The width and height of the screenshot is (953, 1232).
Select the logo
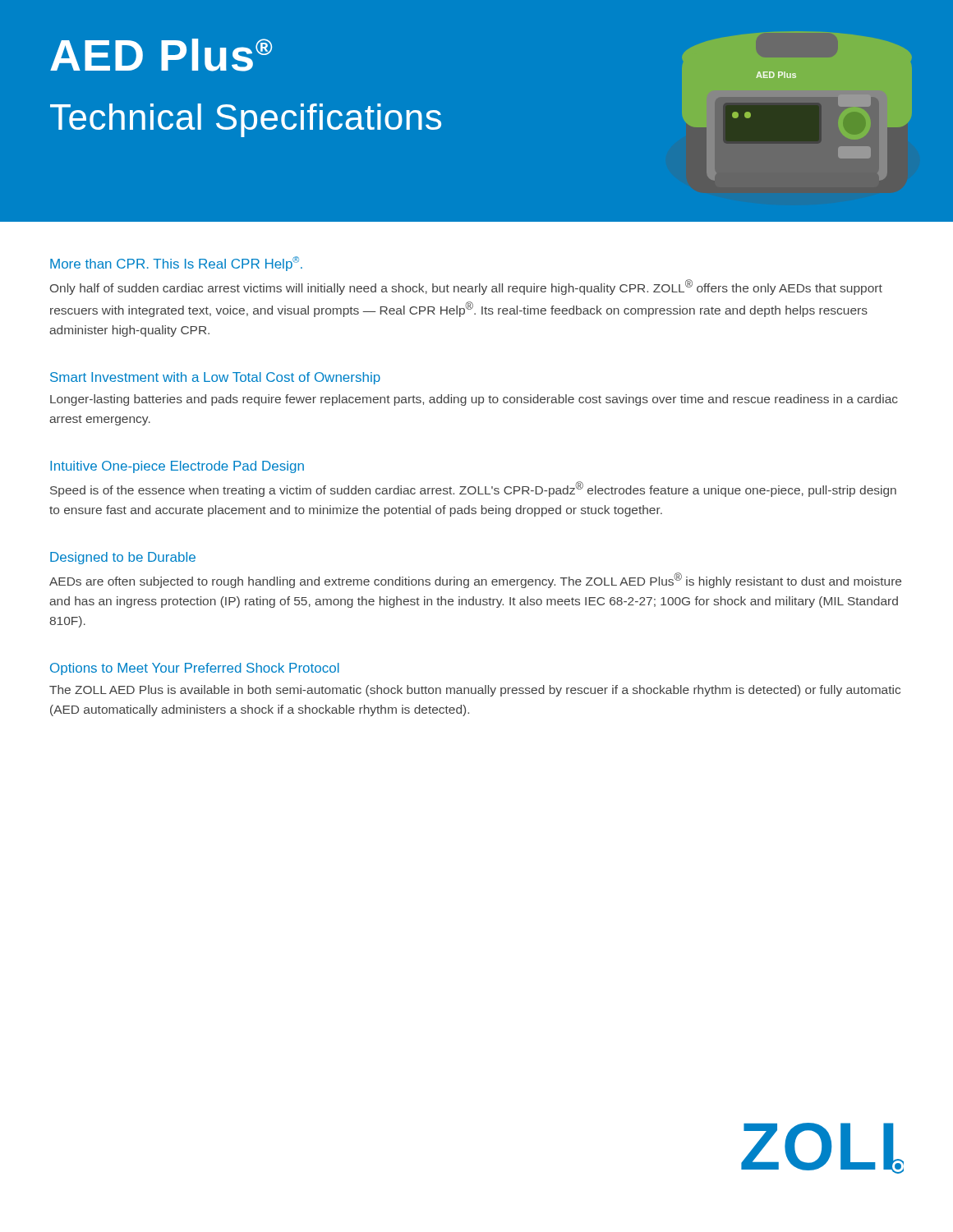point(822,1144)
